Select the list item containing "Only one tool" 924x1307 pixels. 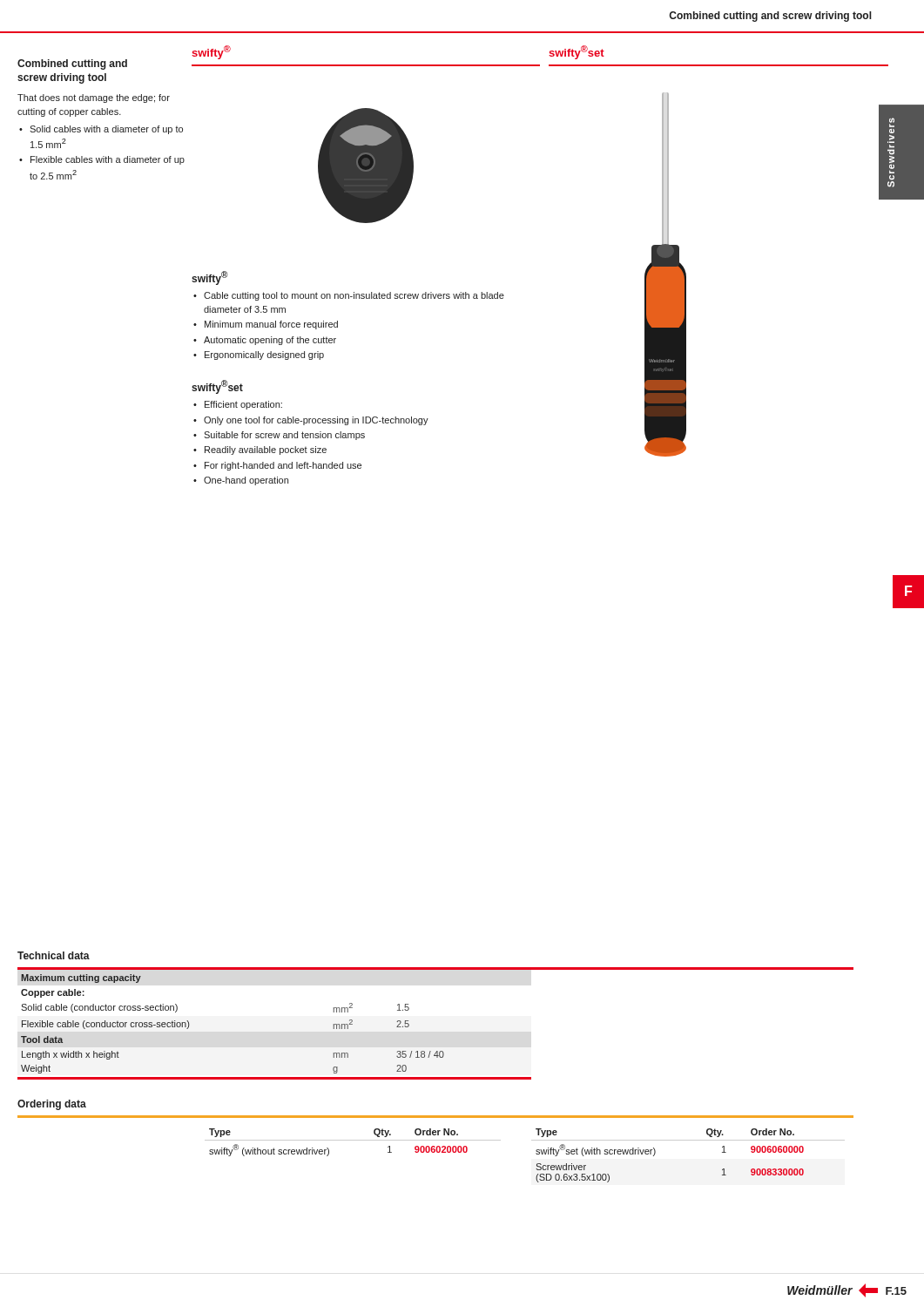316,420
